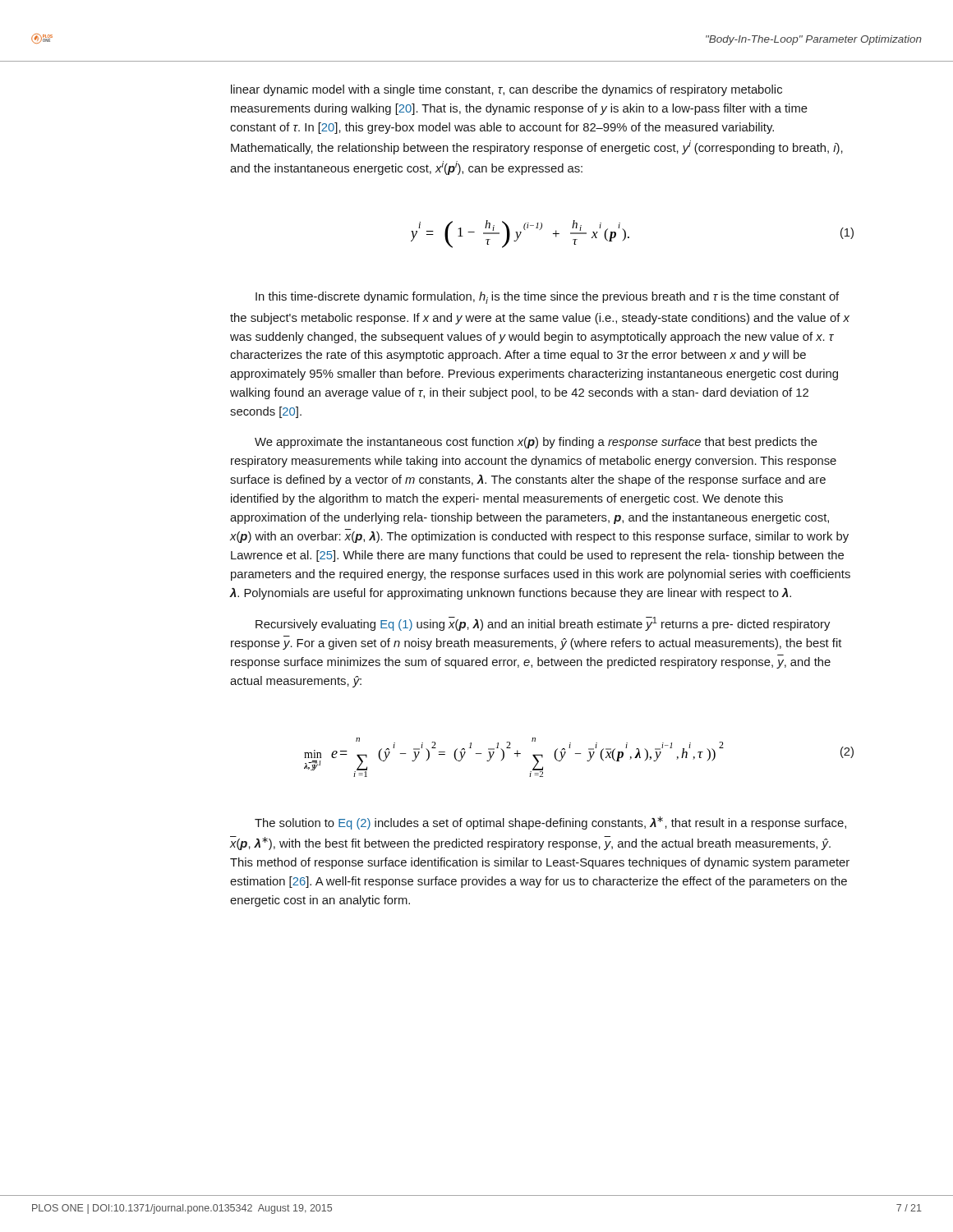Point to the block beginning "Recursively evaluating Eq (1) using"

[x=536, y=652]
